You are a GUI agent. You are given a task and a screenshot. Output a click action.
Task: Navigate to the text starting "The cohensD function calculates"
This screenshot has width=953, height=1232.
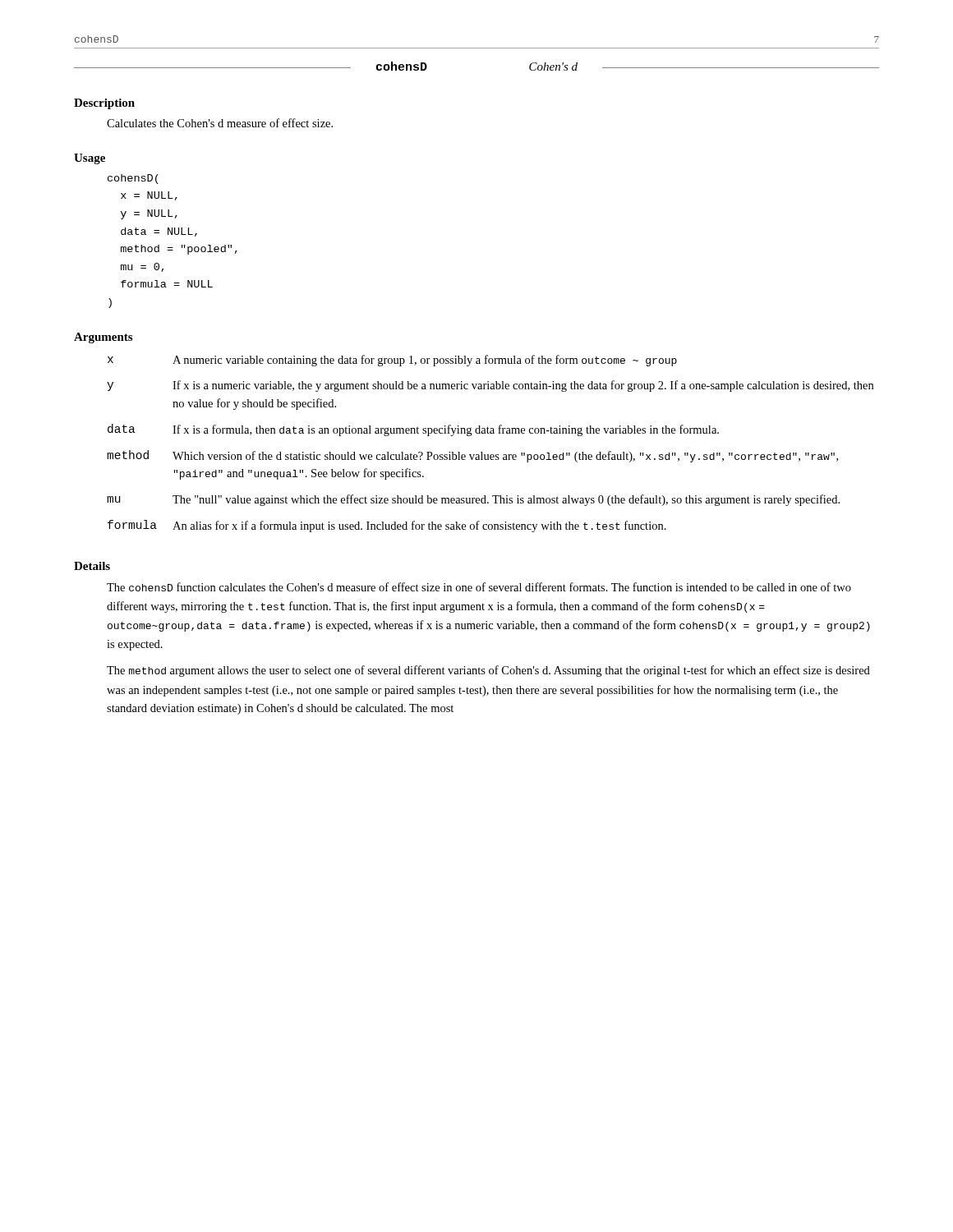pyautogui.click(x=479, y=587)
